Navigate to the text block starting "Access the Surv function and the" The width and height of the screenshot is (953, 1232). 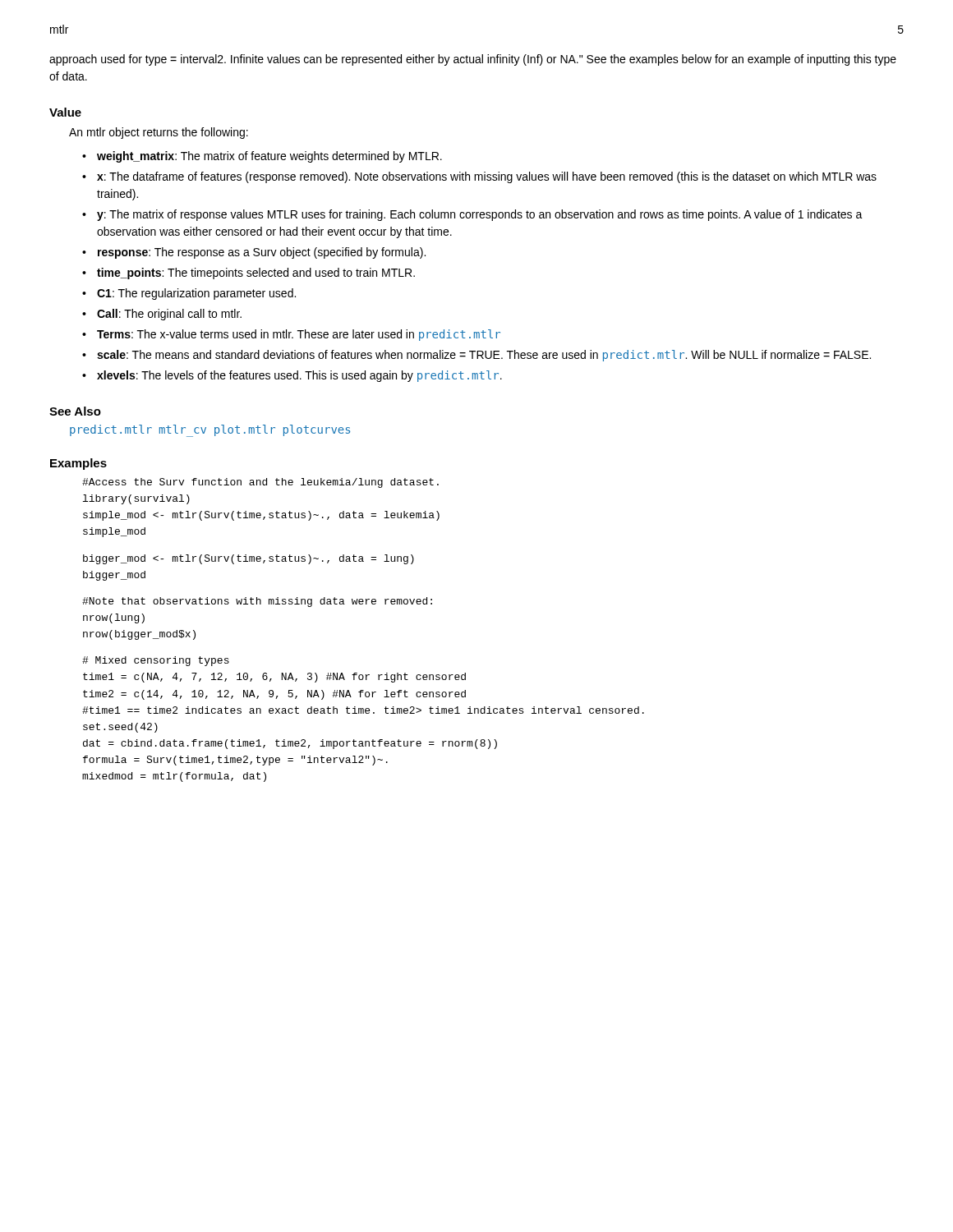tap(260, 483)
